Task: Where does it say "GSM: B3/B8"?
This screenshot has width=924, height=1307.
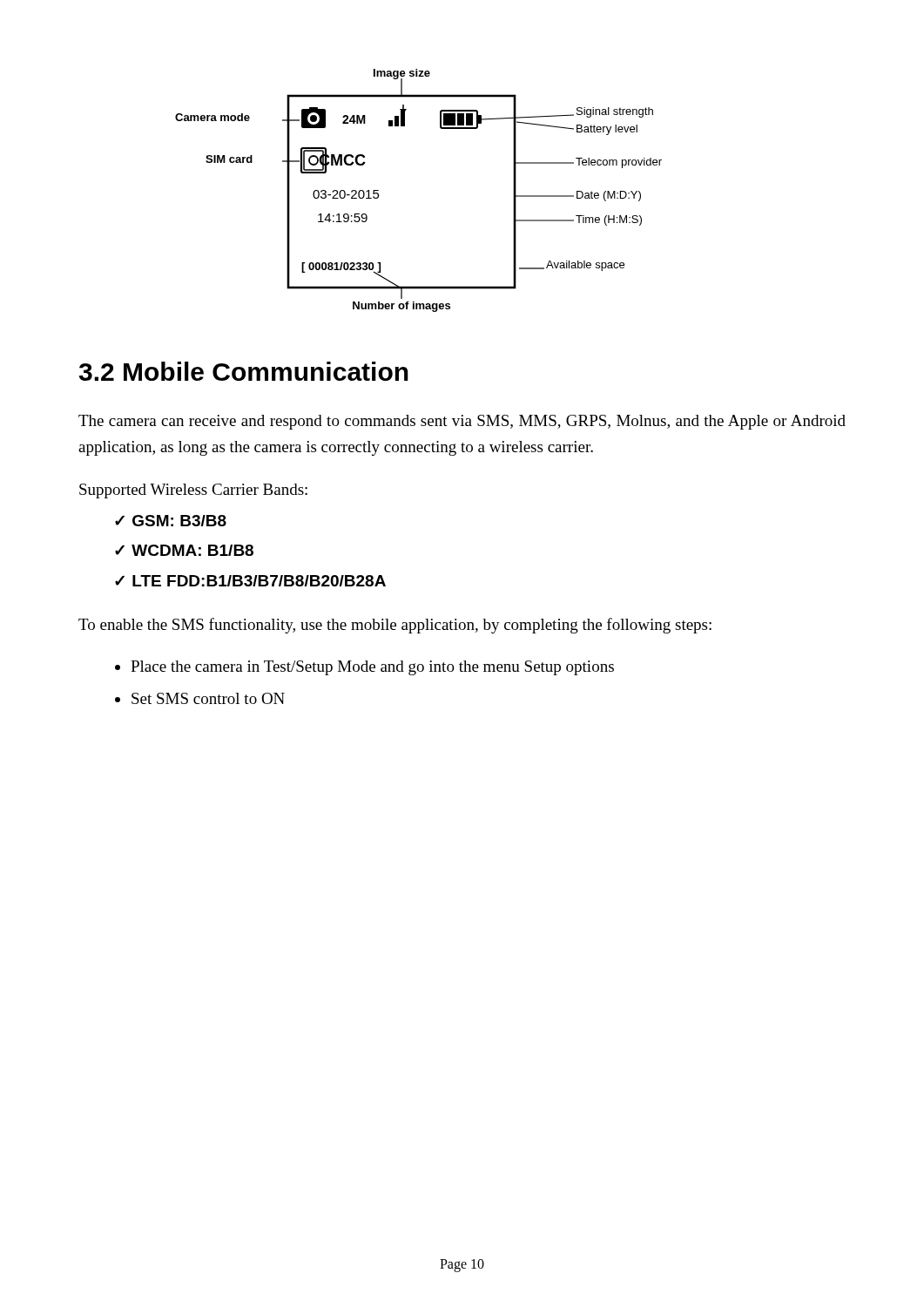Action: 179,521
